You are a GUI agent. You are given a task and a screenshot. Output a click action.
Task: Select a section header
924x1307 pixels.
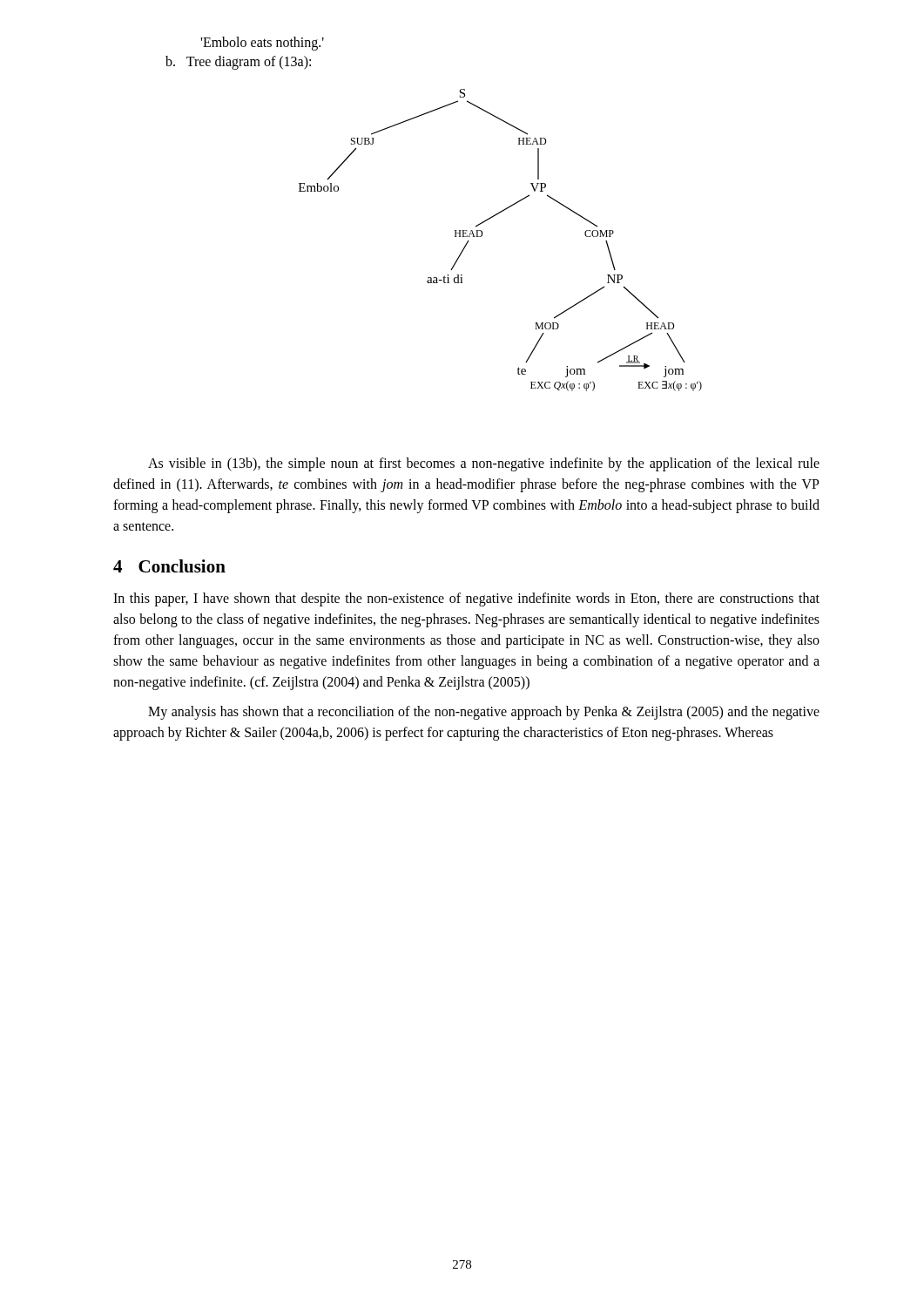(x=169, y=566)
